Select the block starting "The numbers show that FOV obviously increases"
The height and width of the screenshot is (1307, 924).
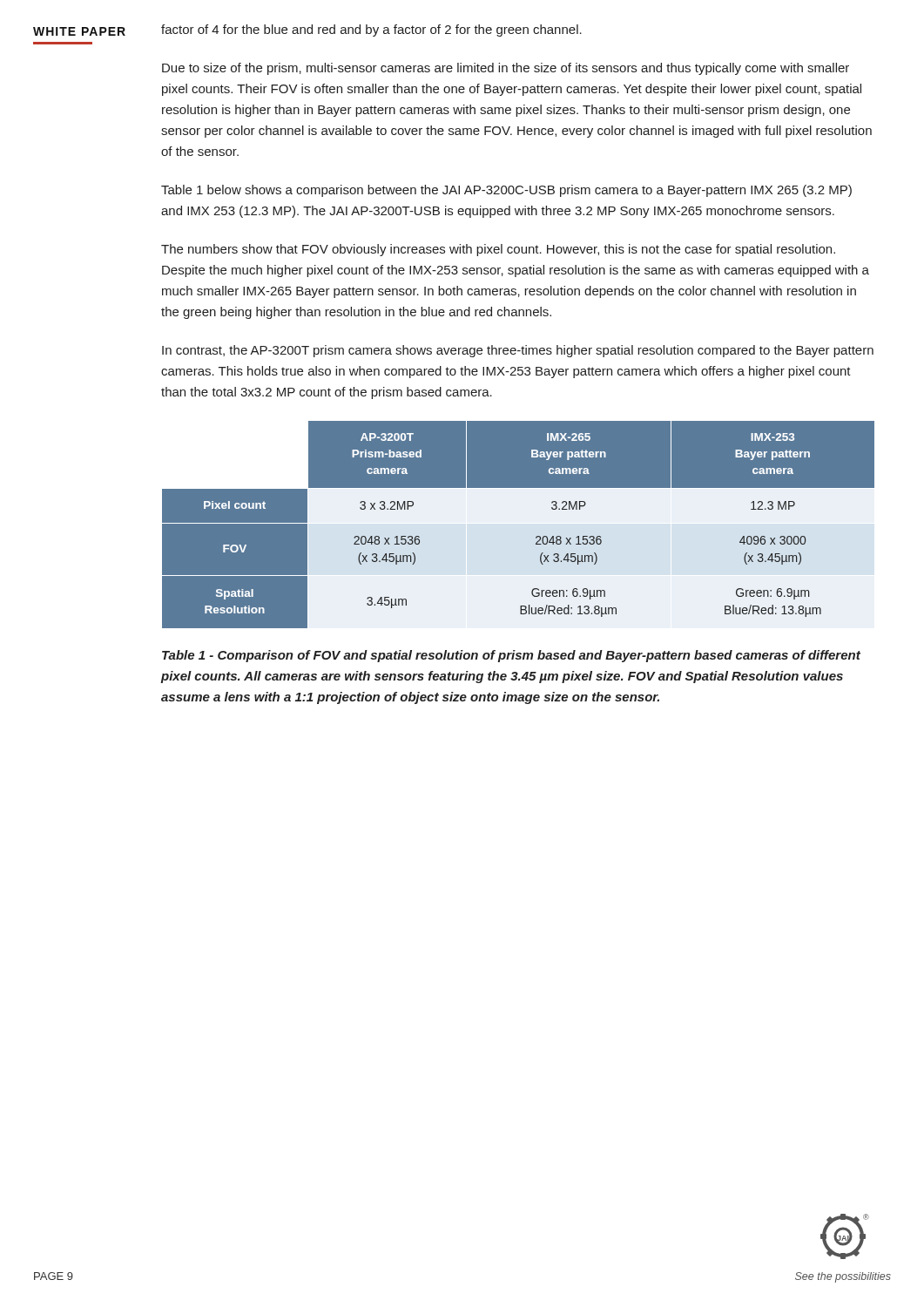pos(518,281)
